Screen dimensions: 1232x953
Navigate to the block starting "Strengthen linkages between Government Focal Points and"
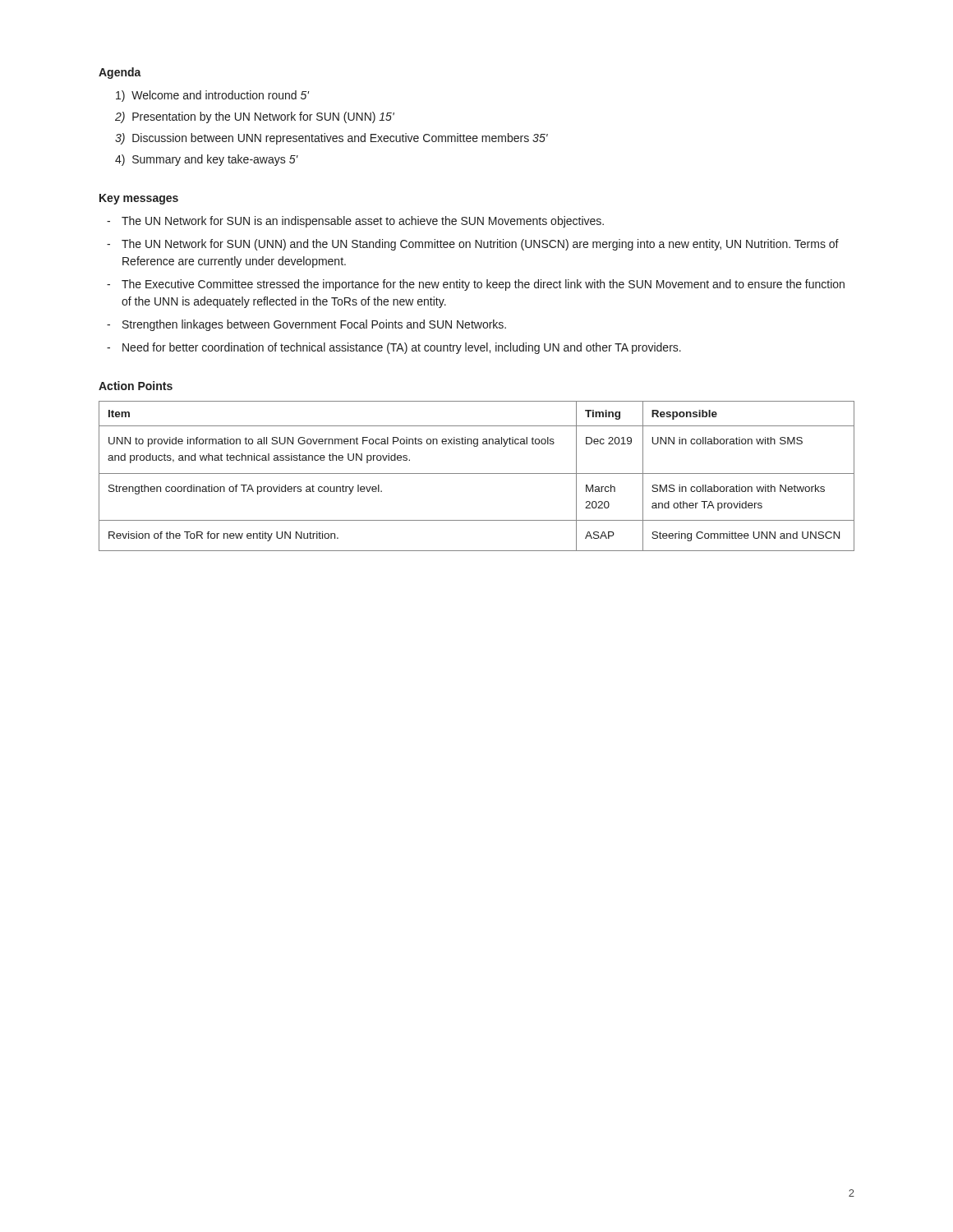point(314,324)
